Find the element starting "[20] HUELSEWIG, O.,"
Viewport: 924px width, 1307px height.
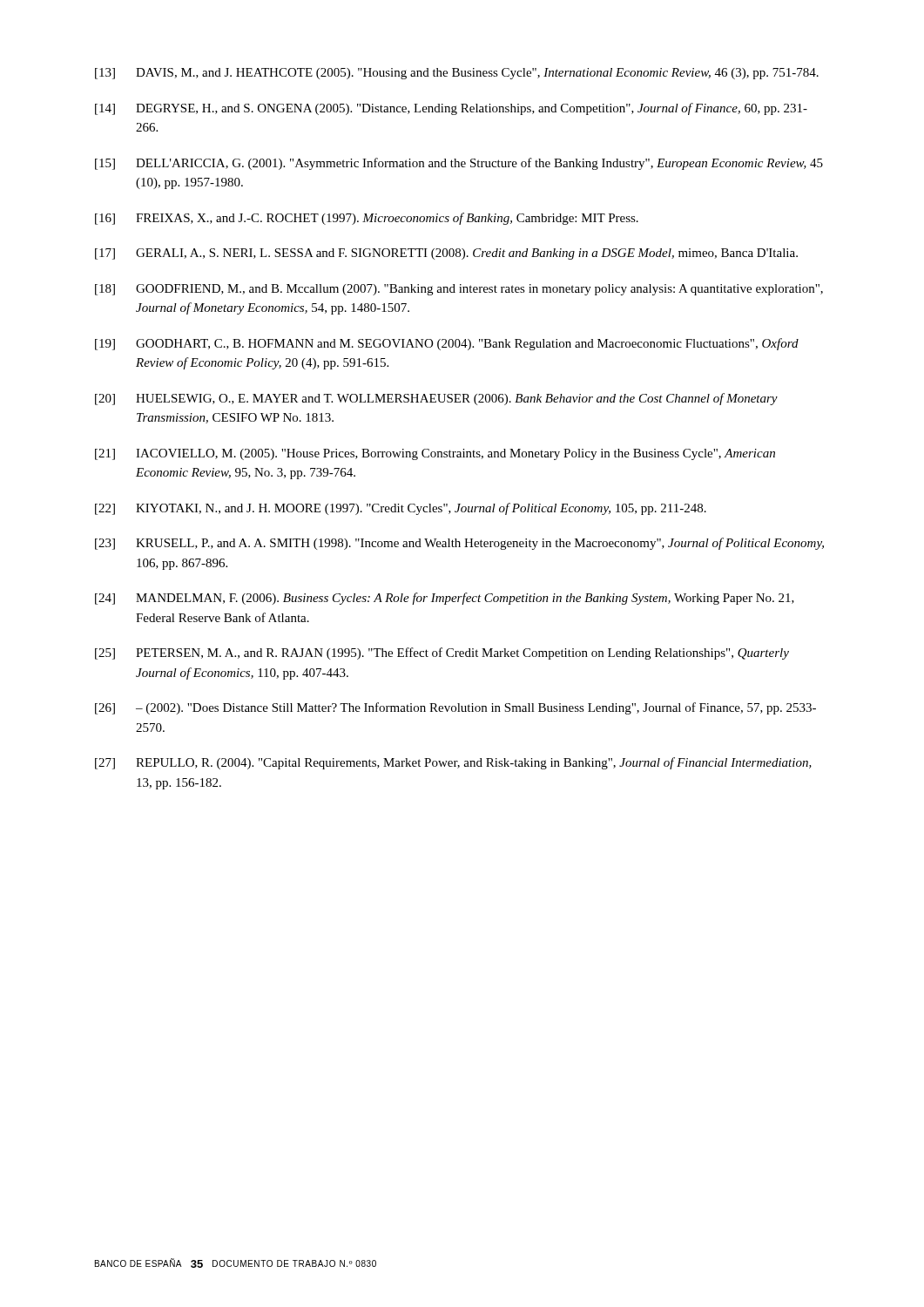pos(462,408)
